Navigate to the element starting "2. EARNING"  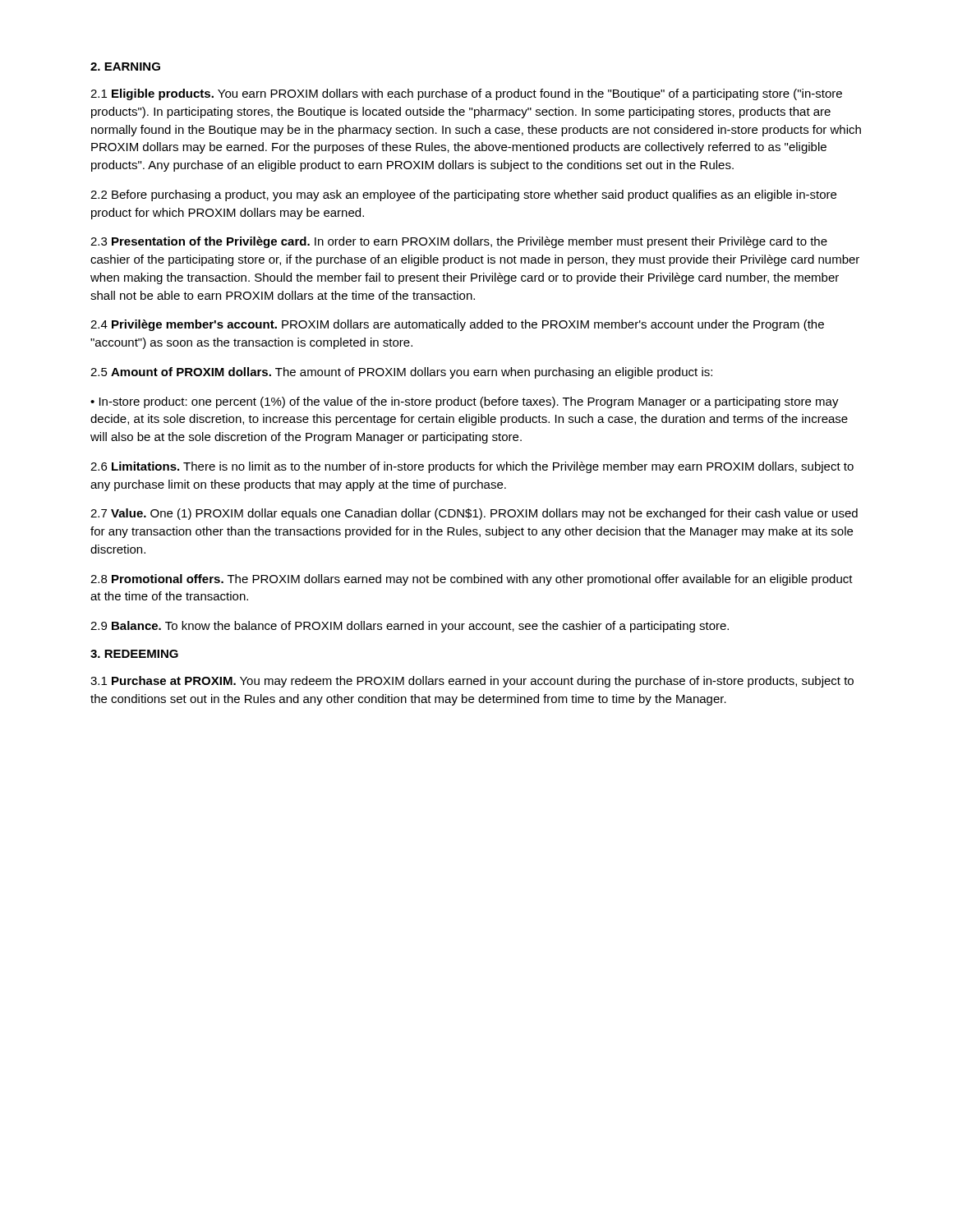126,66
